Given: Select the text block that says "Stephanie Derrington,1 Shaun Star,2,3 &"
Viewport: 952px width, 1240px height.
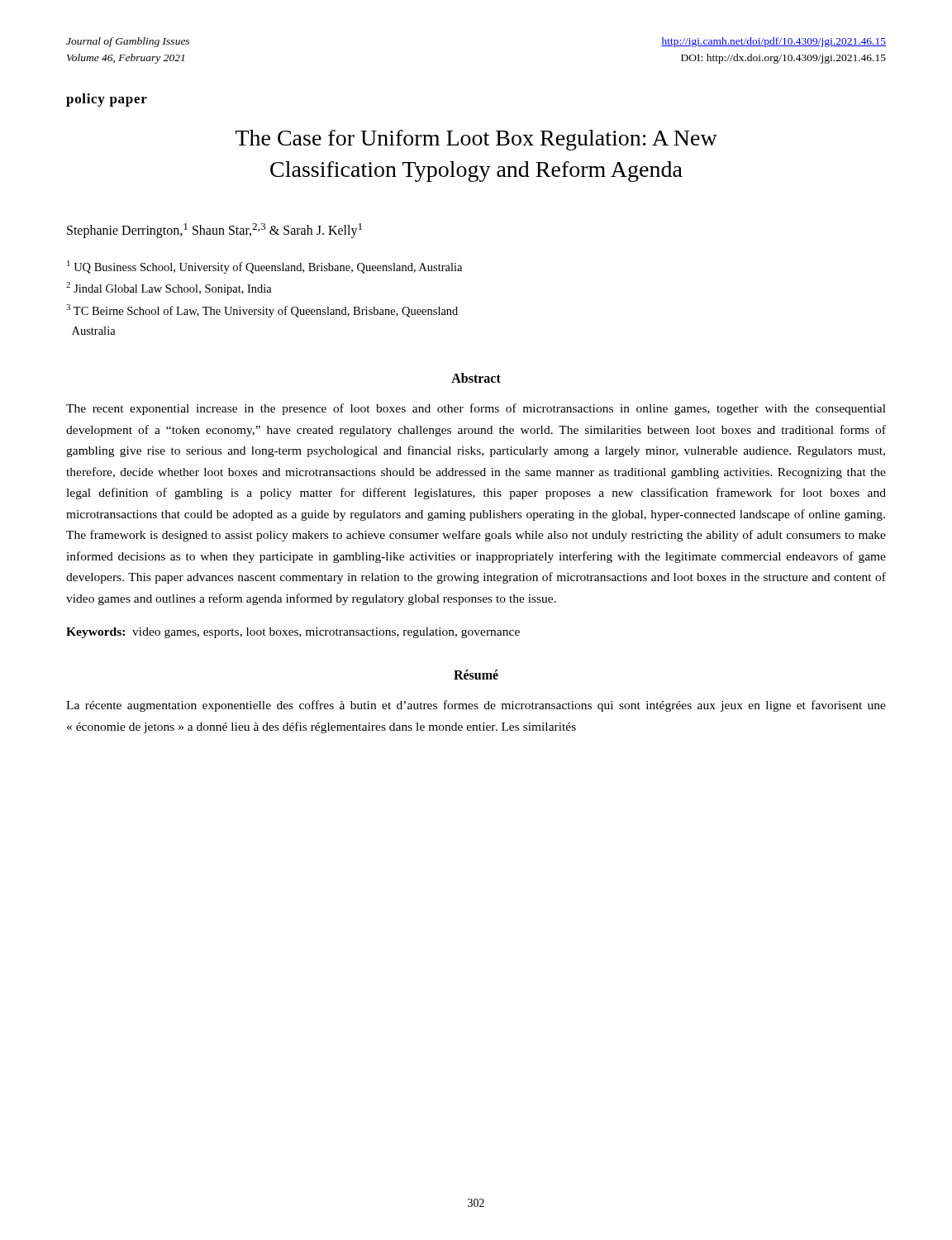Looking at the screenshot, I should [x=214, y=228].
